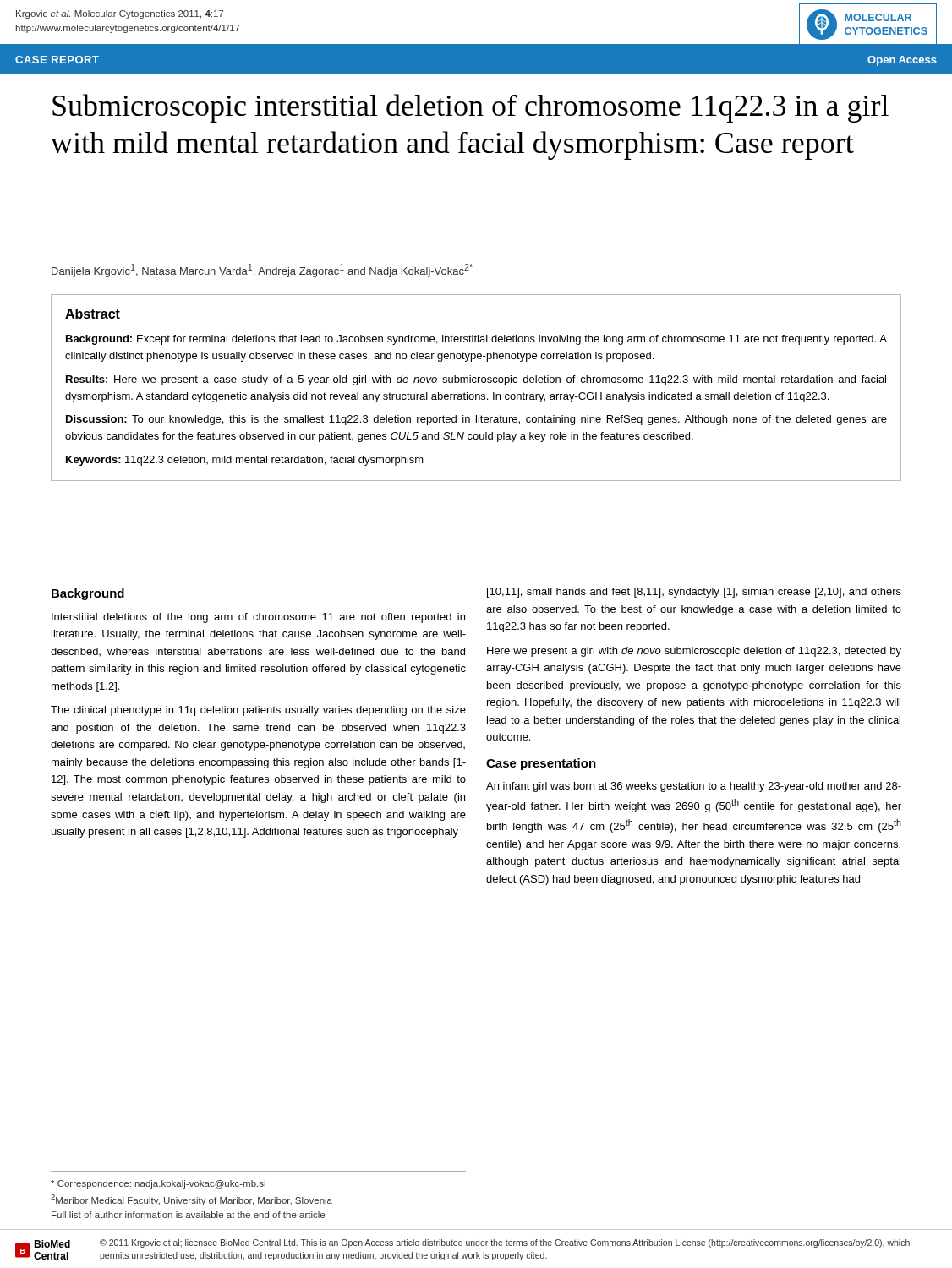Locate the logo

pyautogui.click(x=868, y=25)
